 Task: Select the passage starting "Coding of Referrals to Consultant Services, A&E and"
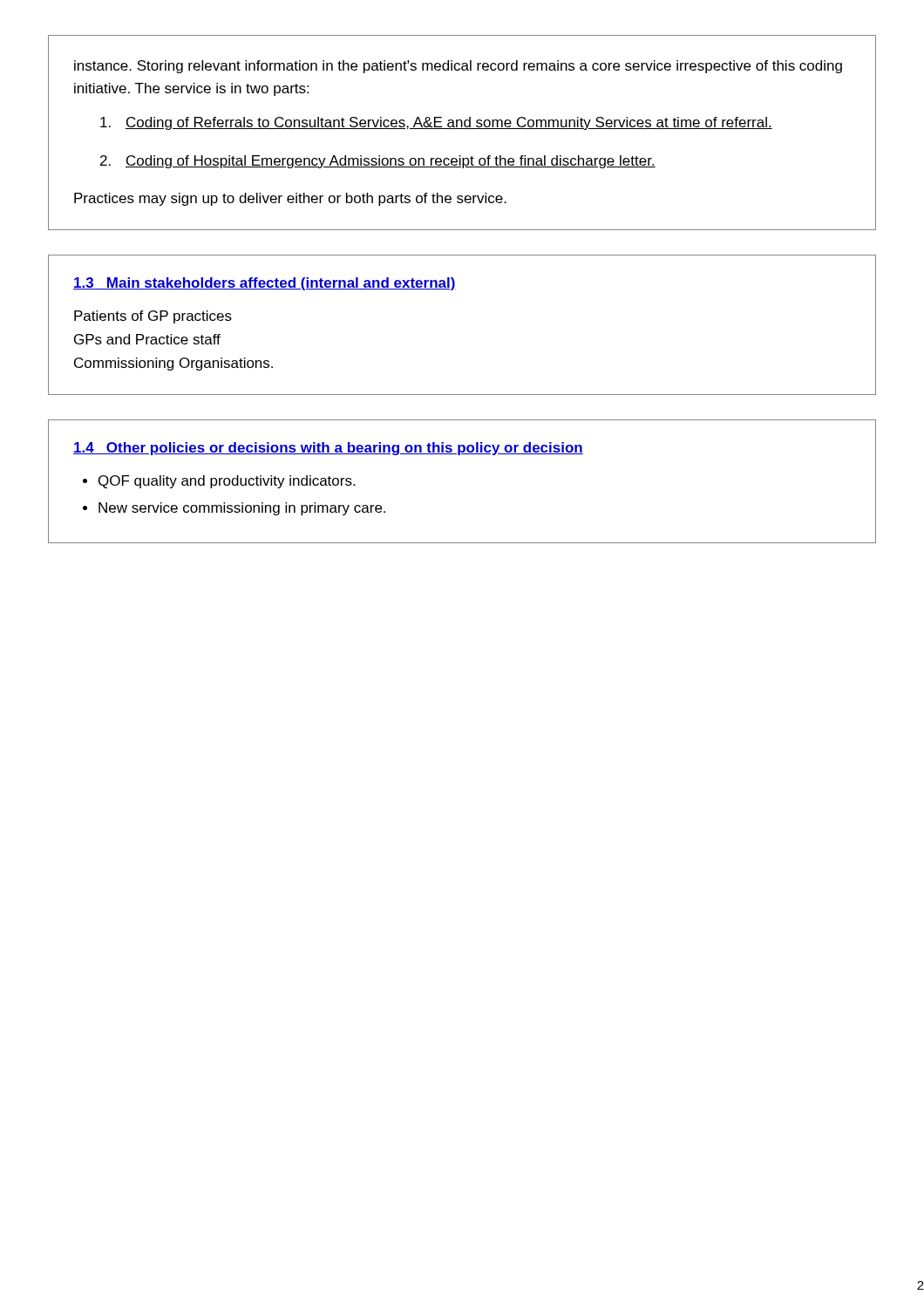tap(449, 123)
